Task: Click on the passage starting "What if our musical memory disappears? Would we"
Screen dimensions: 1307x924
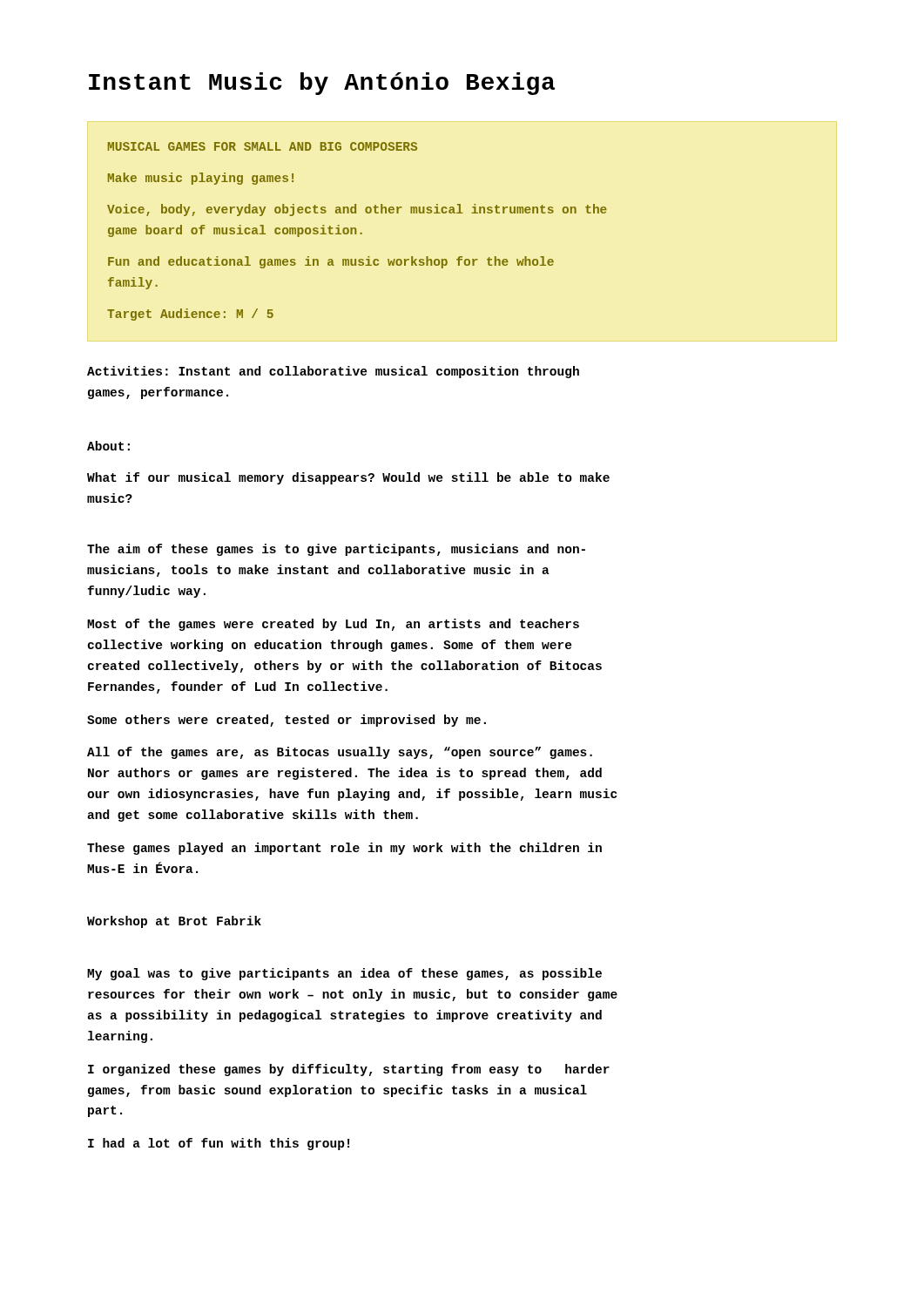Action: coord(349,489)
